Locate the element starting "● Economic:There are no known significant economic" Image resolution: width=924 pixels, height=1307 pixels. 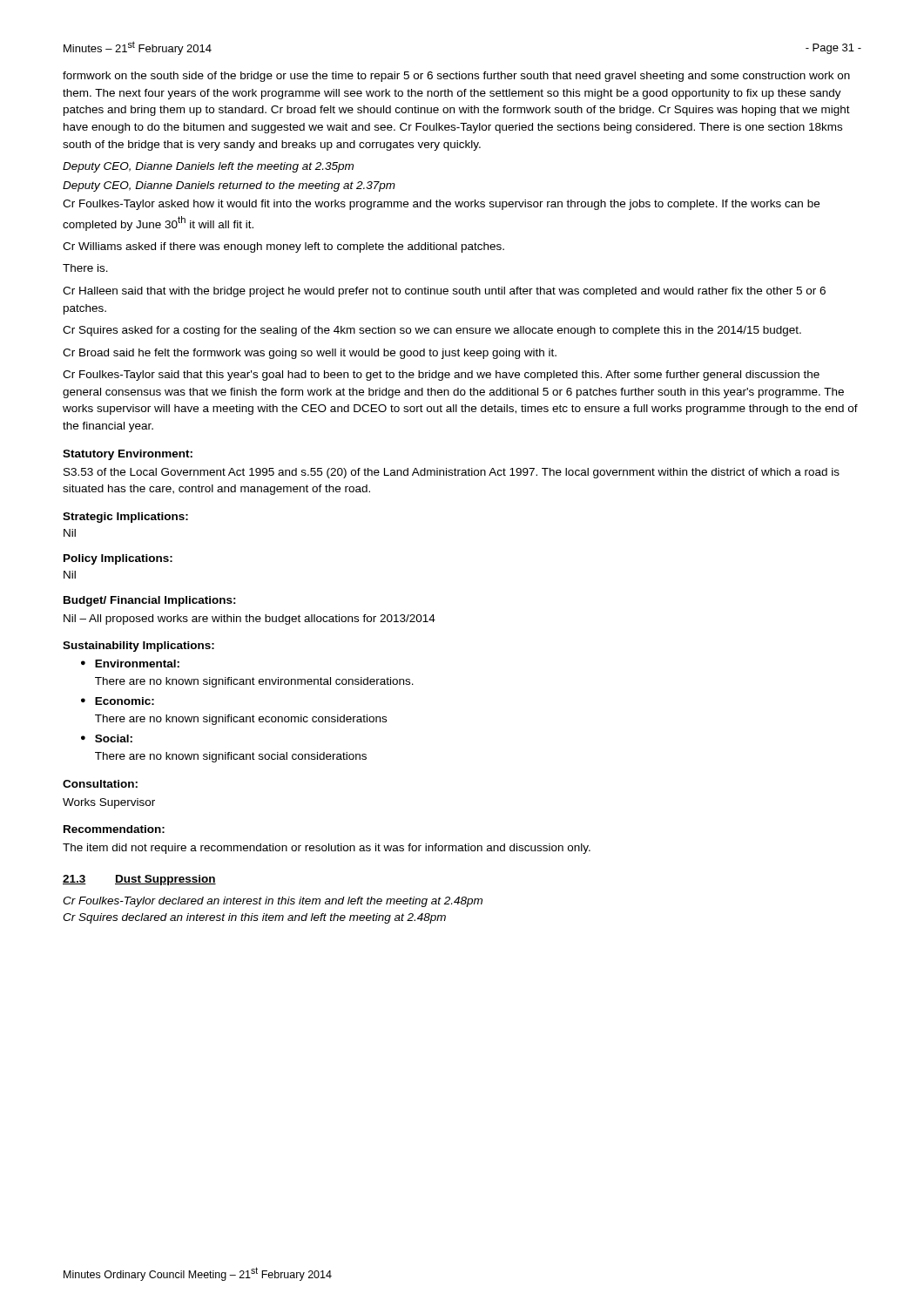234,710
